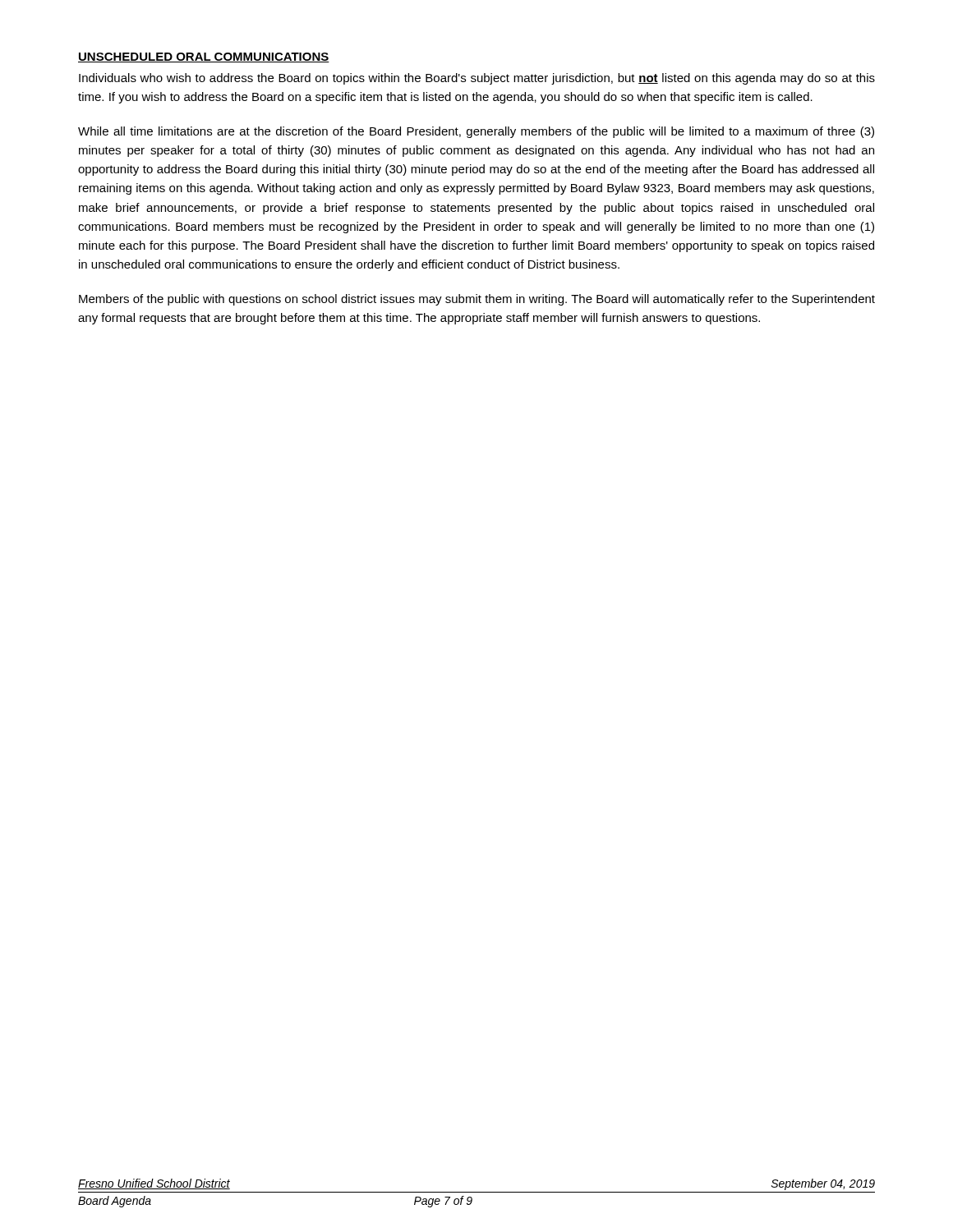Where is the passage that starts "While all time limitations are at the"?

(476, 197)
